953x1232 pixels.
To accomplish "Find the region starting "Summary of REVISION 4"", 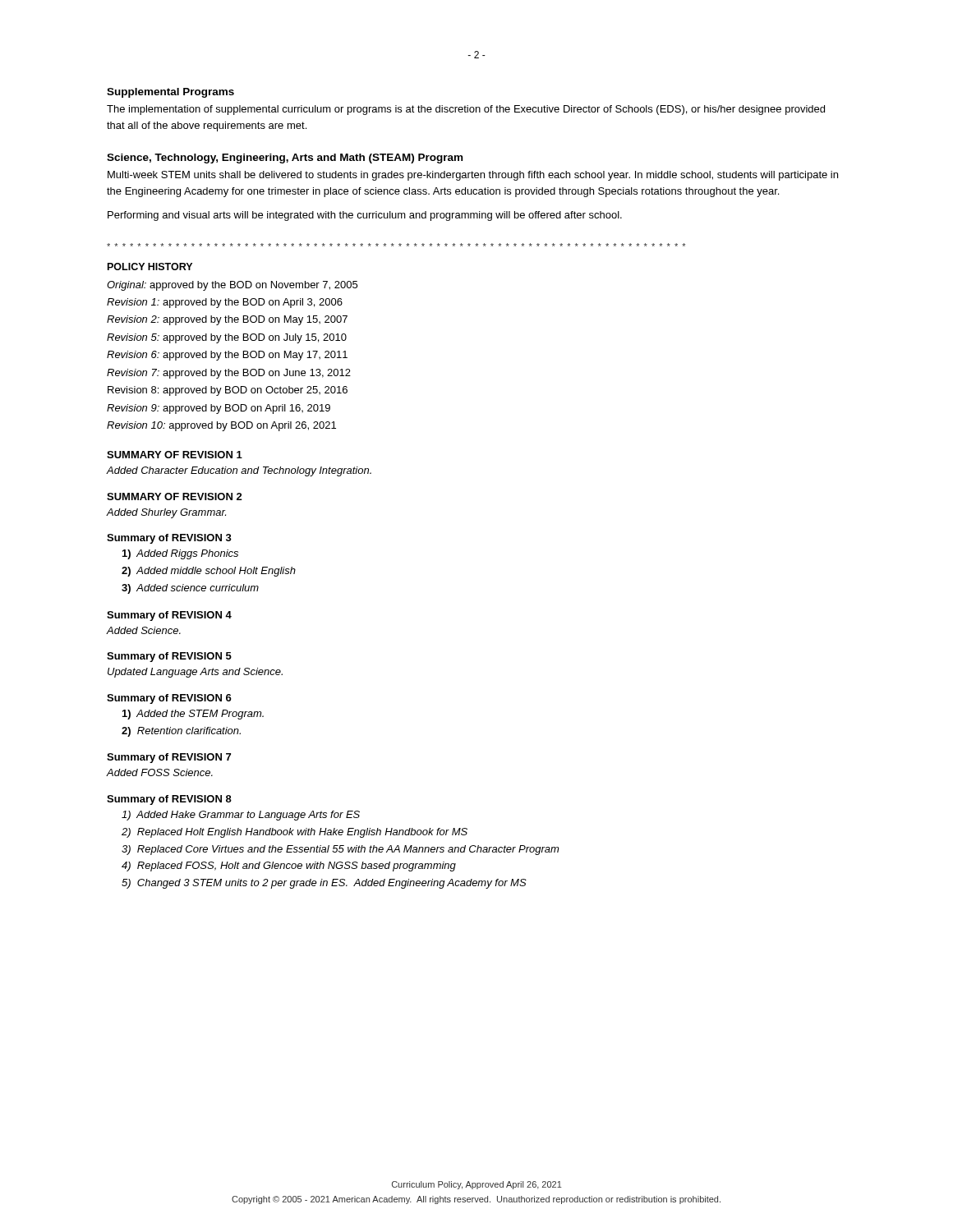I will (169, 615).
